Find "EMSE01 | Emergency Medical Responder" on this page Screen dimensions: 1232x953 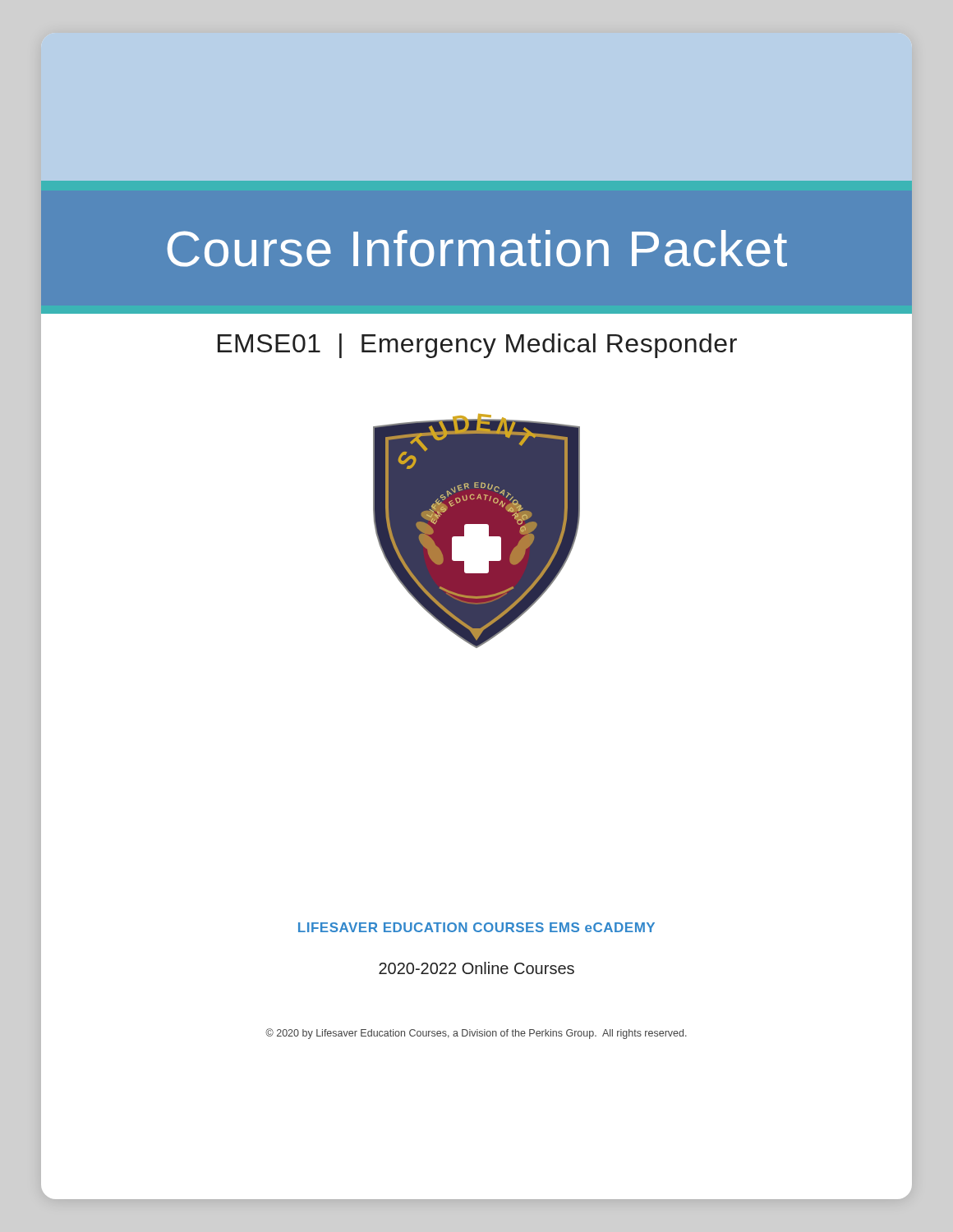coord(476,344)
